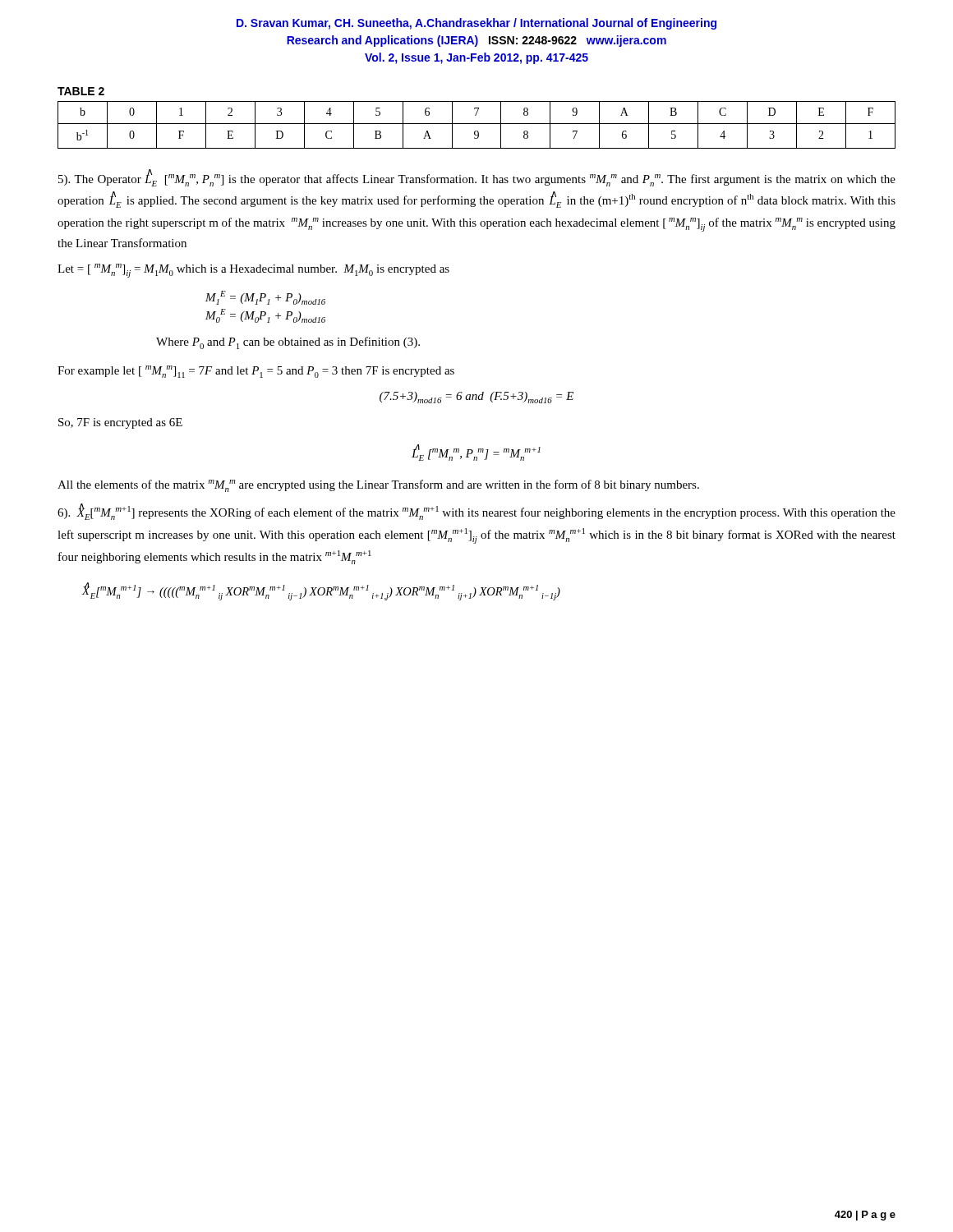The image size is (953, 1232).
Task: Click on the region starting "6). ∧ X E[mMnm+1] represents the"
Action: [x=476, y=534]
